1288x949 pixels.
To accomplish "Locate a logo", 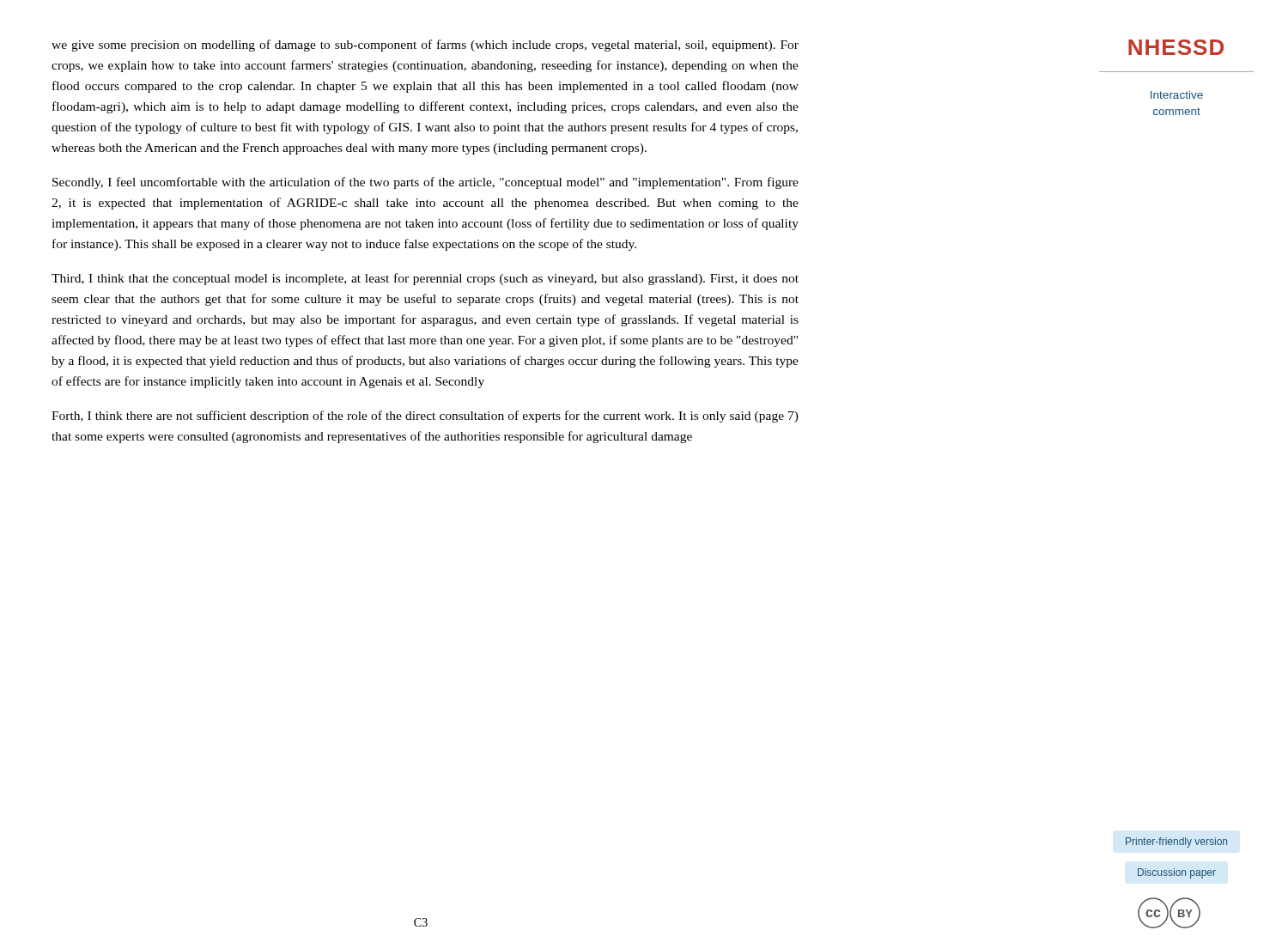I will tap(1176, 915).
